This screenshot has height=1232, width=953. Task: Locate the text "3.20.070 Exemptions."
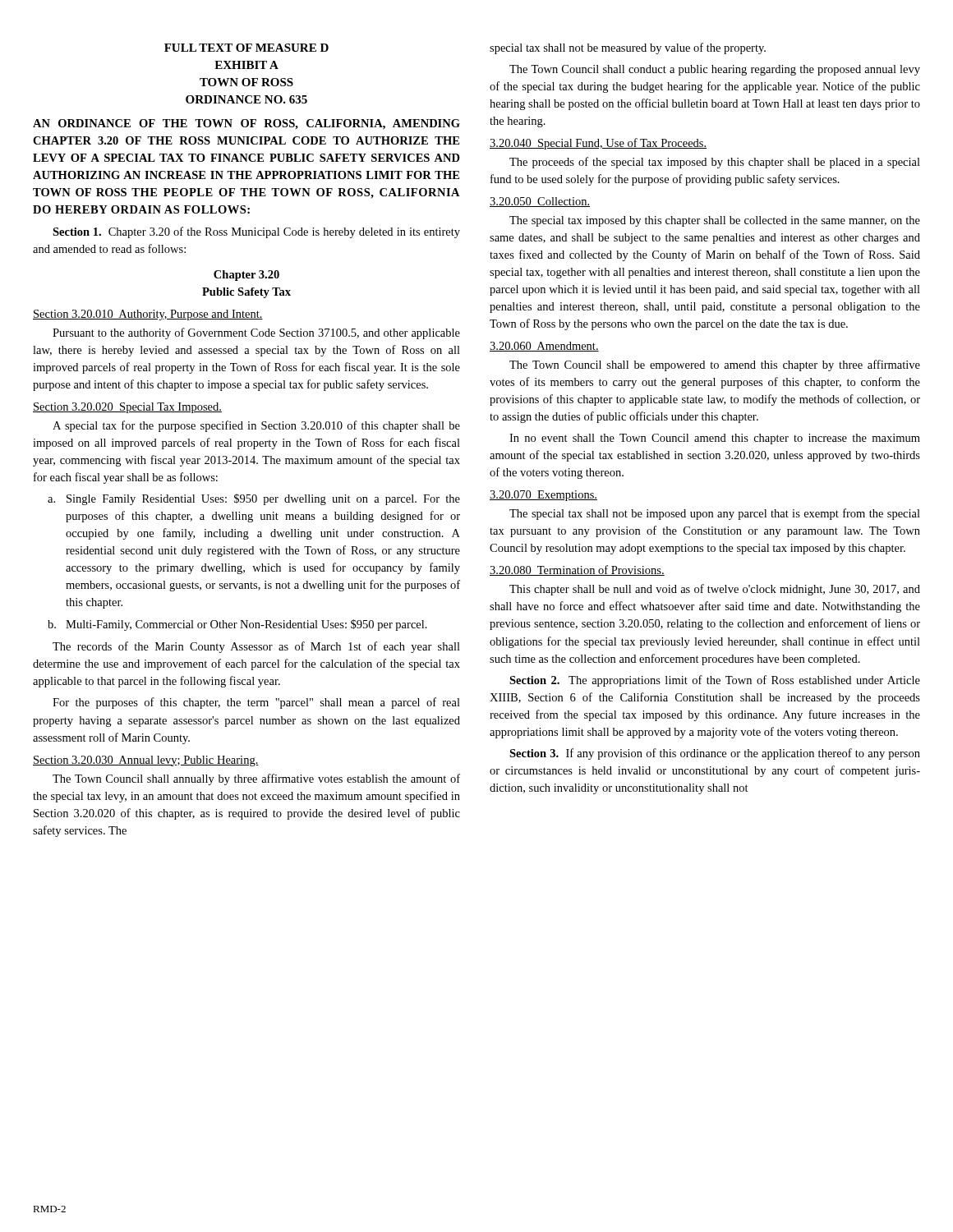tap(543, 495)
